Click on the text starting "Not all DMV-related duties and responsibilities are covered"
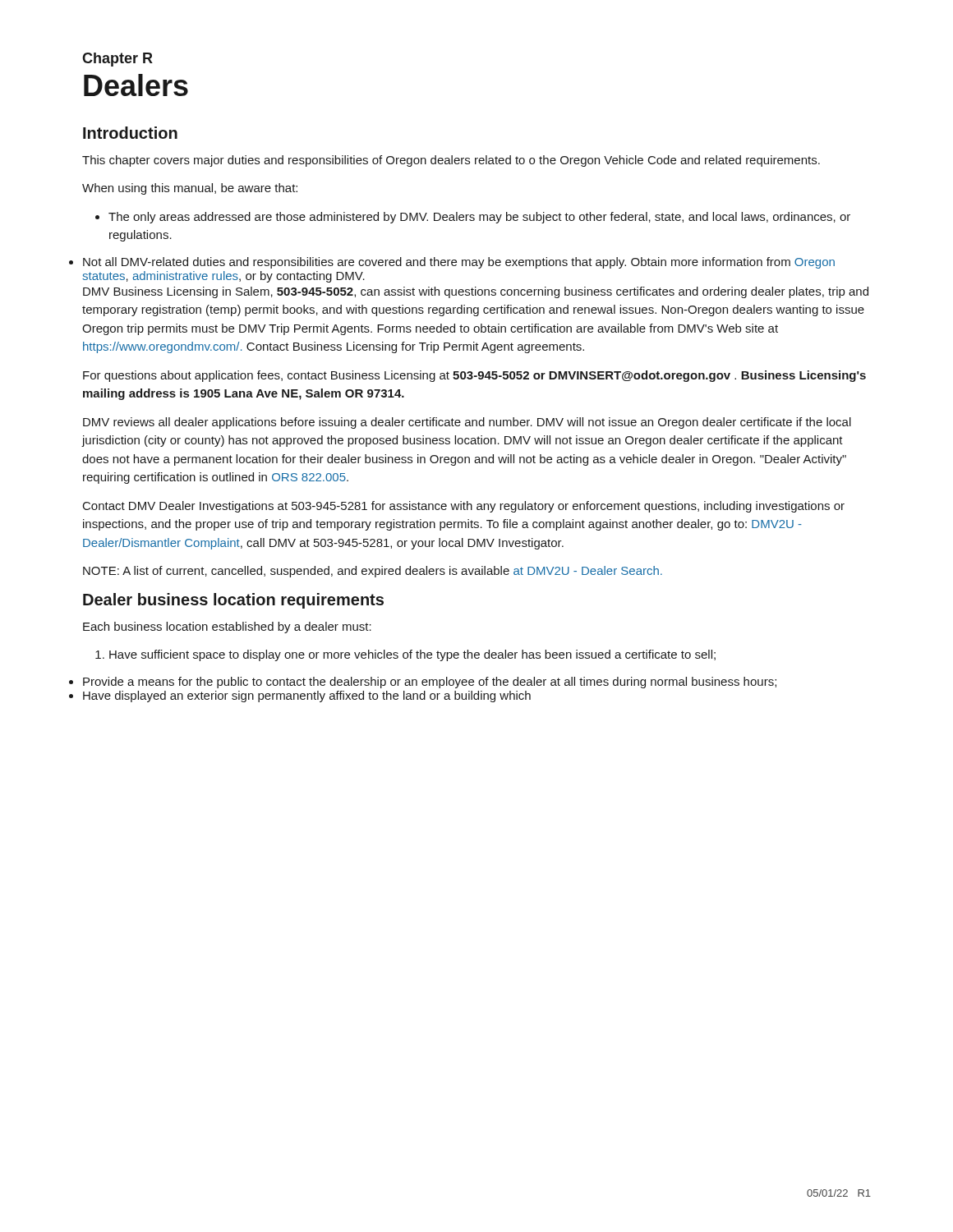This screenshot has height=1232, width=953. [476, 268]
